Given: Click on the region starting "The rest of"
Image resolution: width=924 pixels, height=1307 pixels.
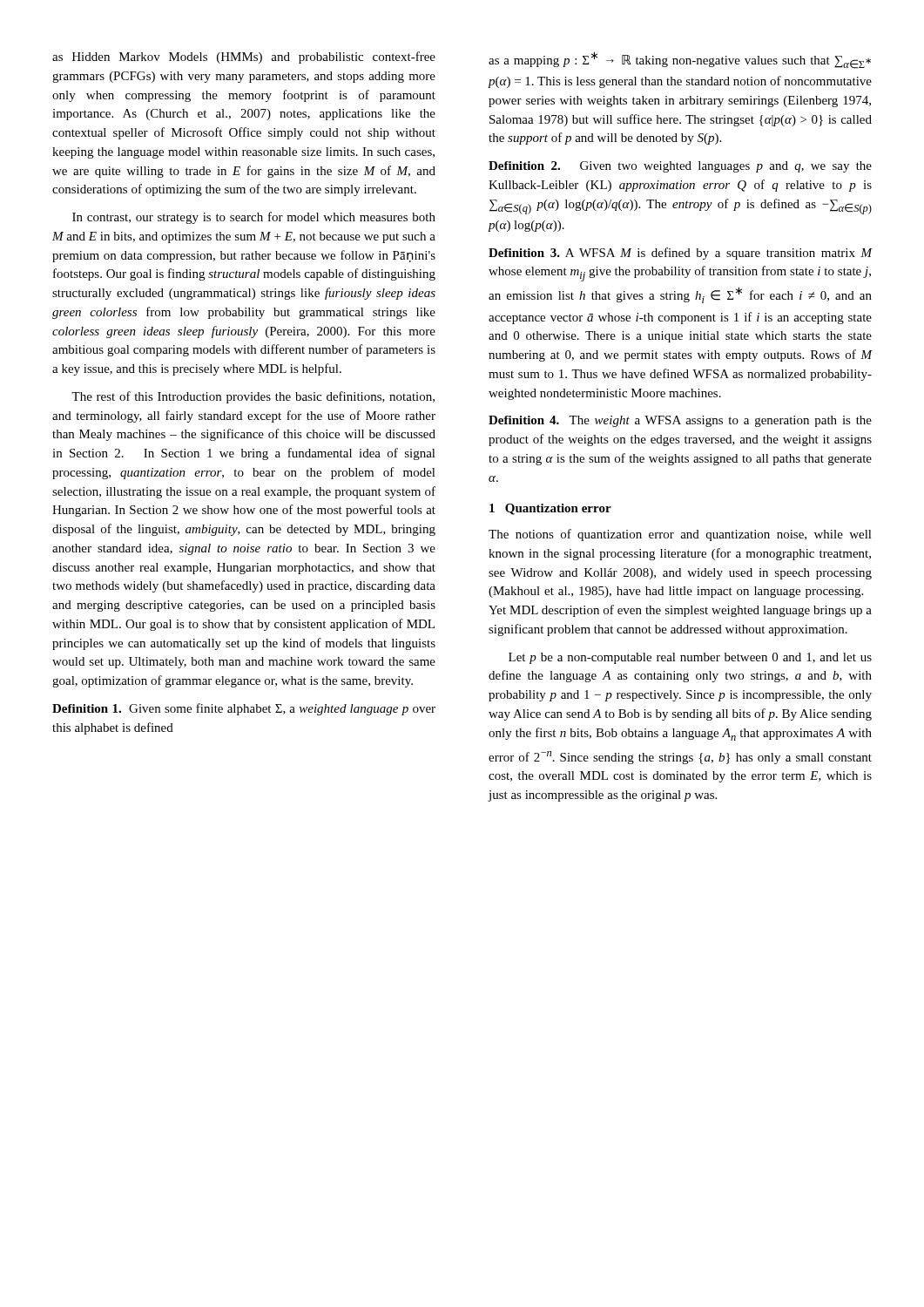Looking at the screenshot, I should click(x=244, y=539).
